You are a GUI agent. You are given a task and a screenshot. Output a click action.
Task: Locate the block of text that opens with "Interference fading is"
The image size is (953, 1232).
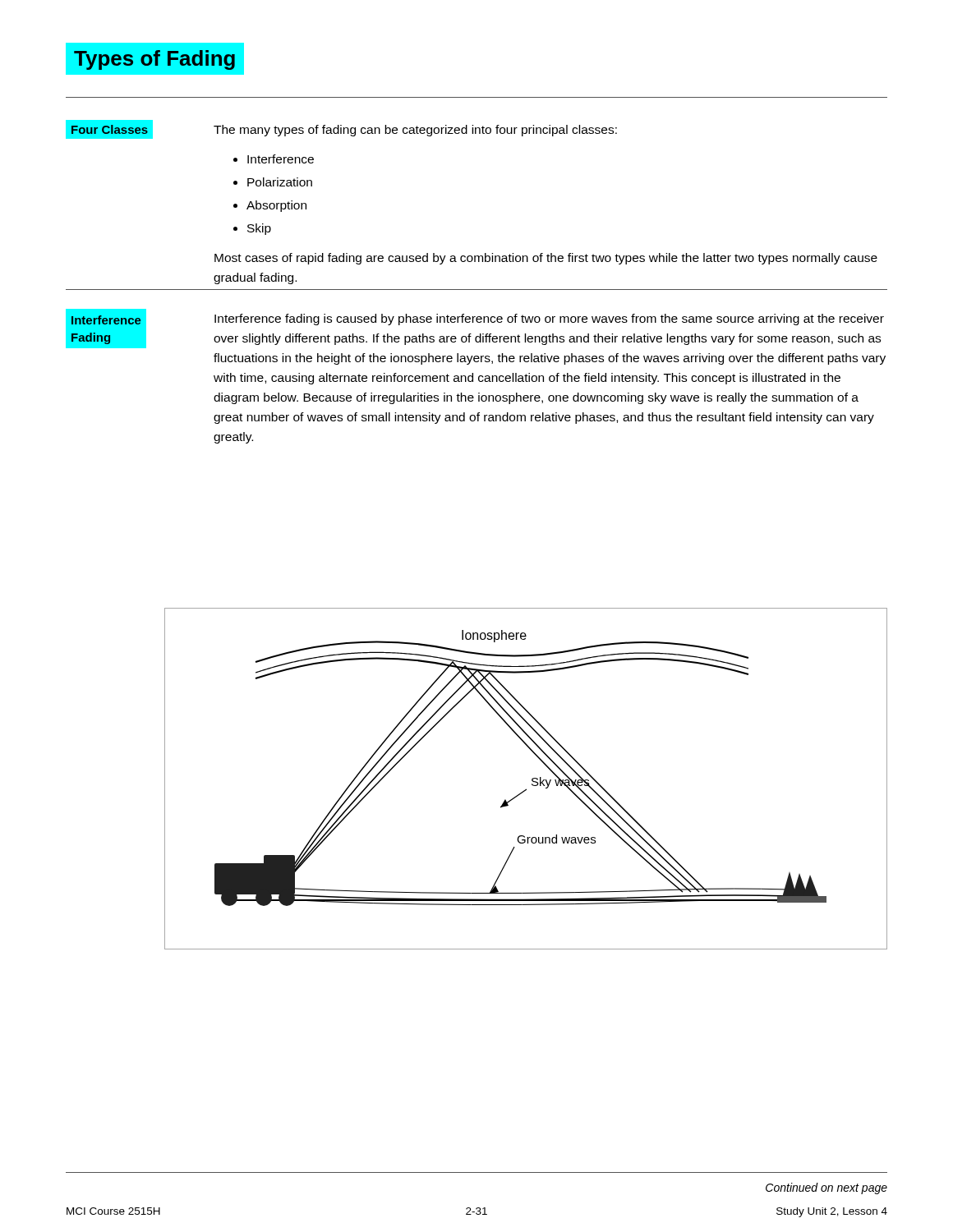(550, 378)
